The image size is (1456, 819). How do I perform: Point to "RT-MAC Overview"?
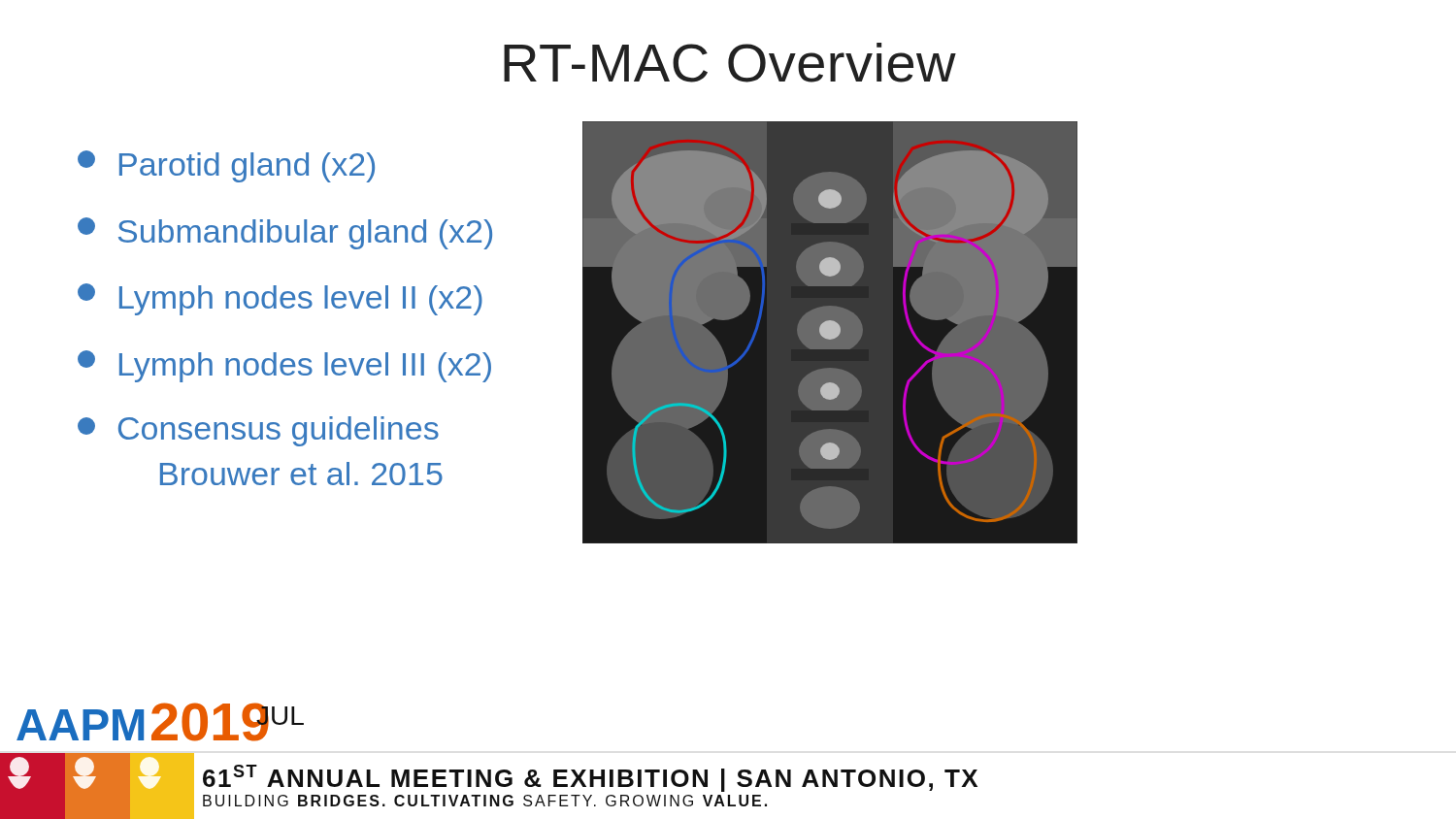click(x=728, y=63)
